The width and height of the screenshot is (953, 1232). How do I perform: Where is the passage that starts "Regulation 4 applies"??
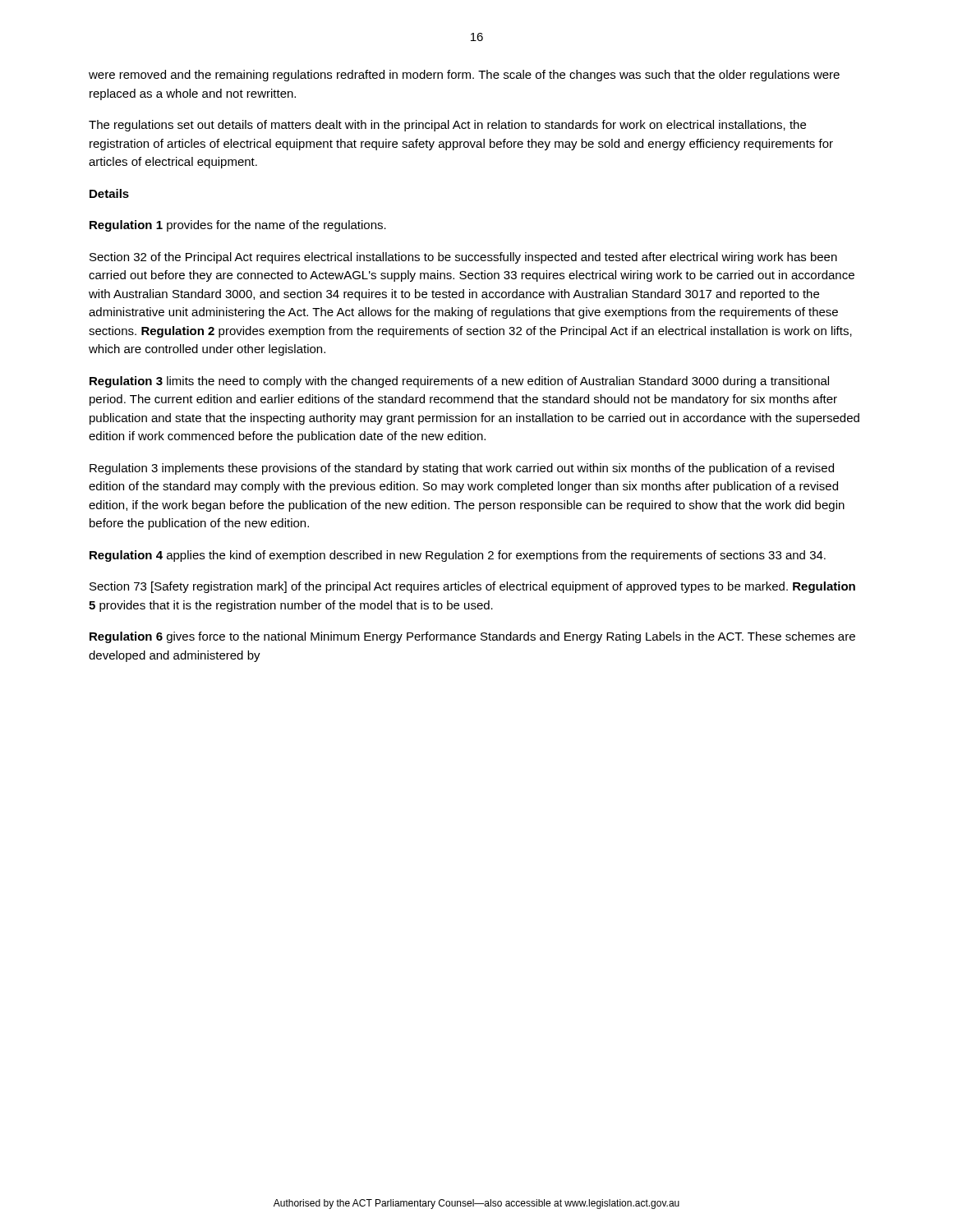click(x=476, y=555)
